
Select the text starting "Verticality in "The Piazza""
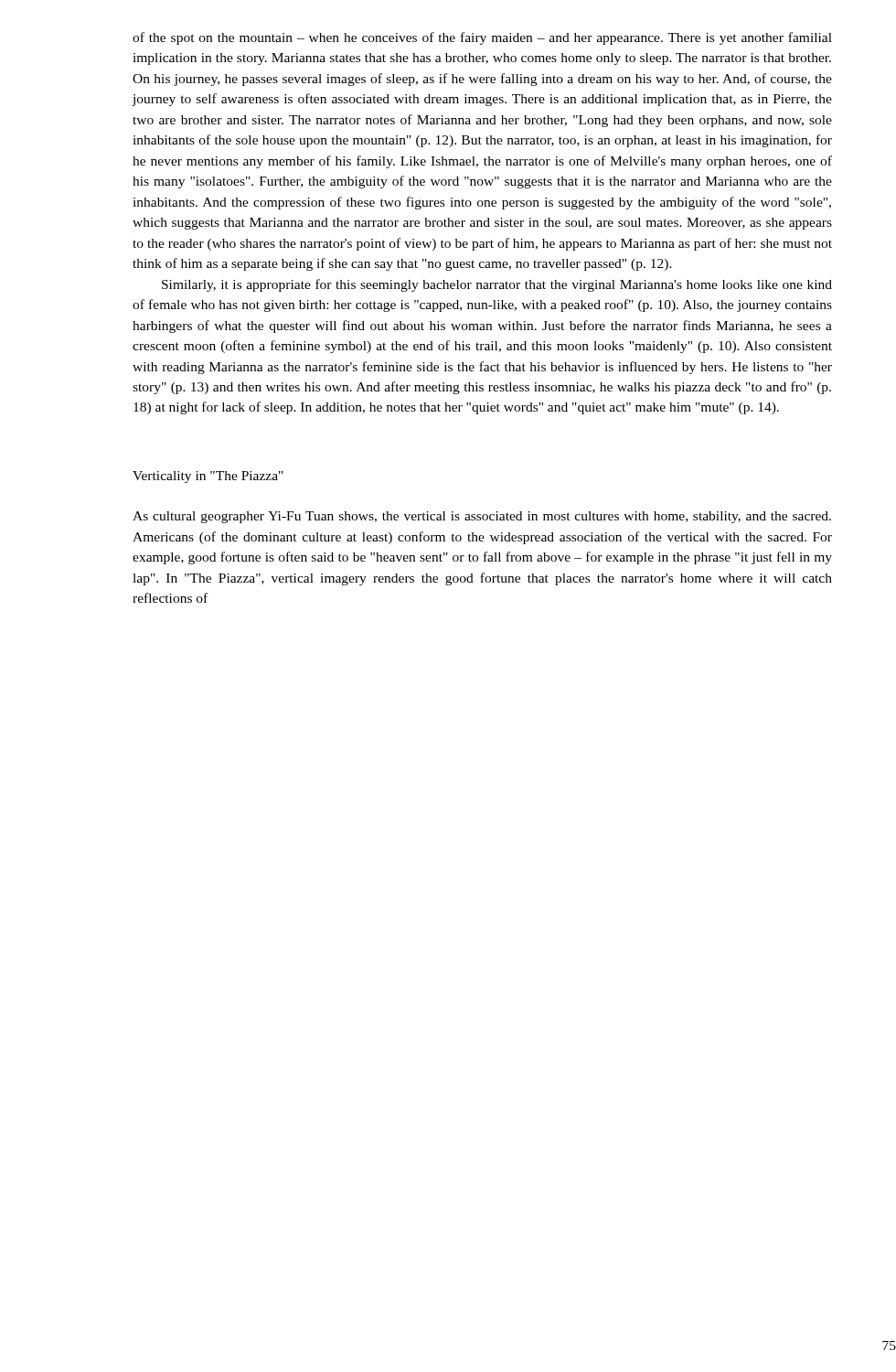(x=208, y=475)
